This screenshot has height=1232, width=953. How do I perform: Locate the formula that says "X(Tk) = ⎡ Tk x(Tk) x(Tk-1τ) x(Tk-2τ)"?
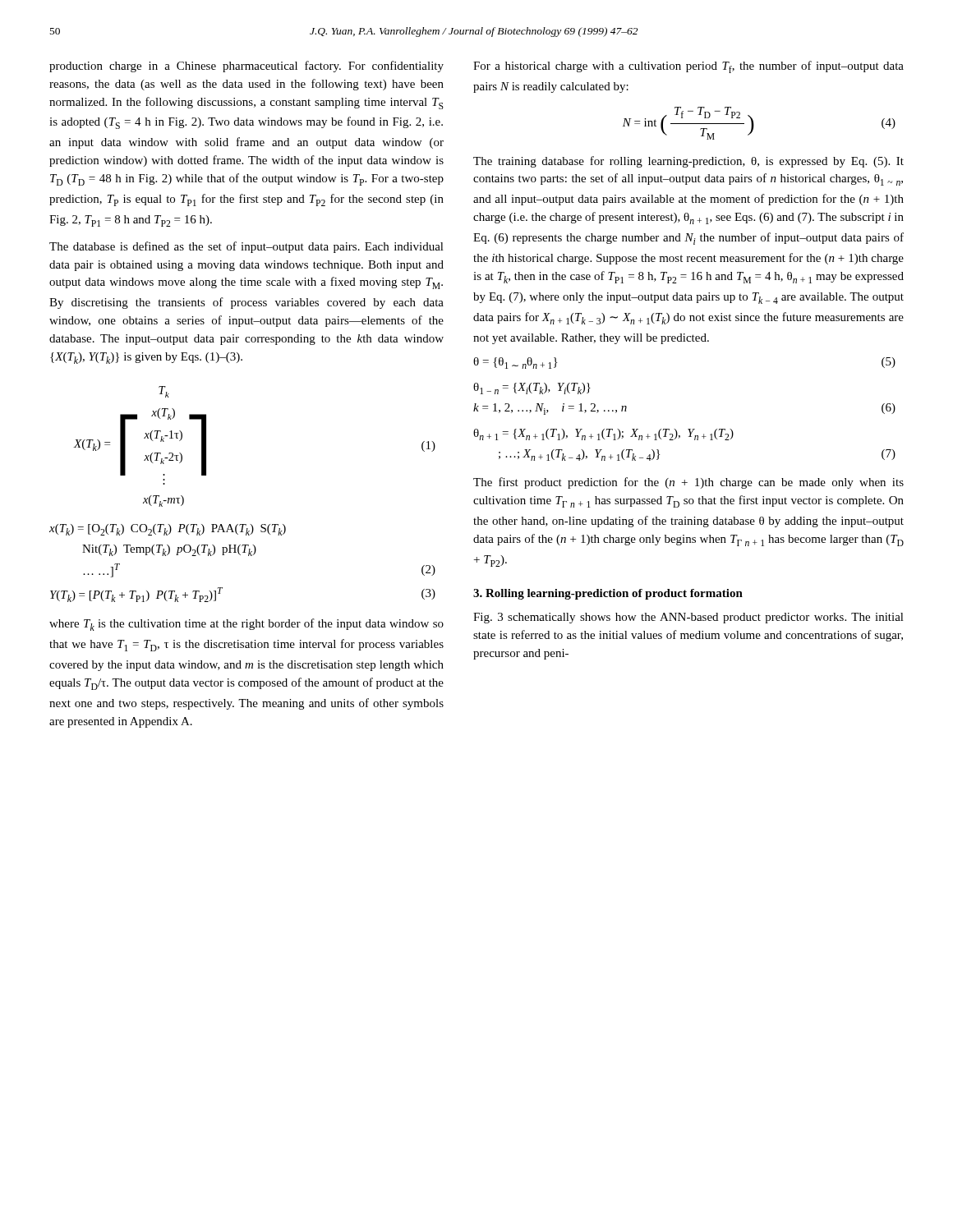164,392
